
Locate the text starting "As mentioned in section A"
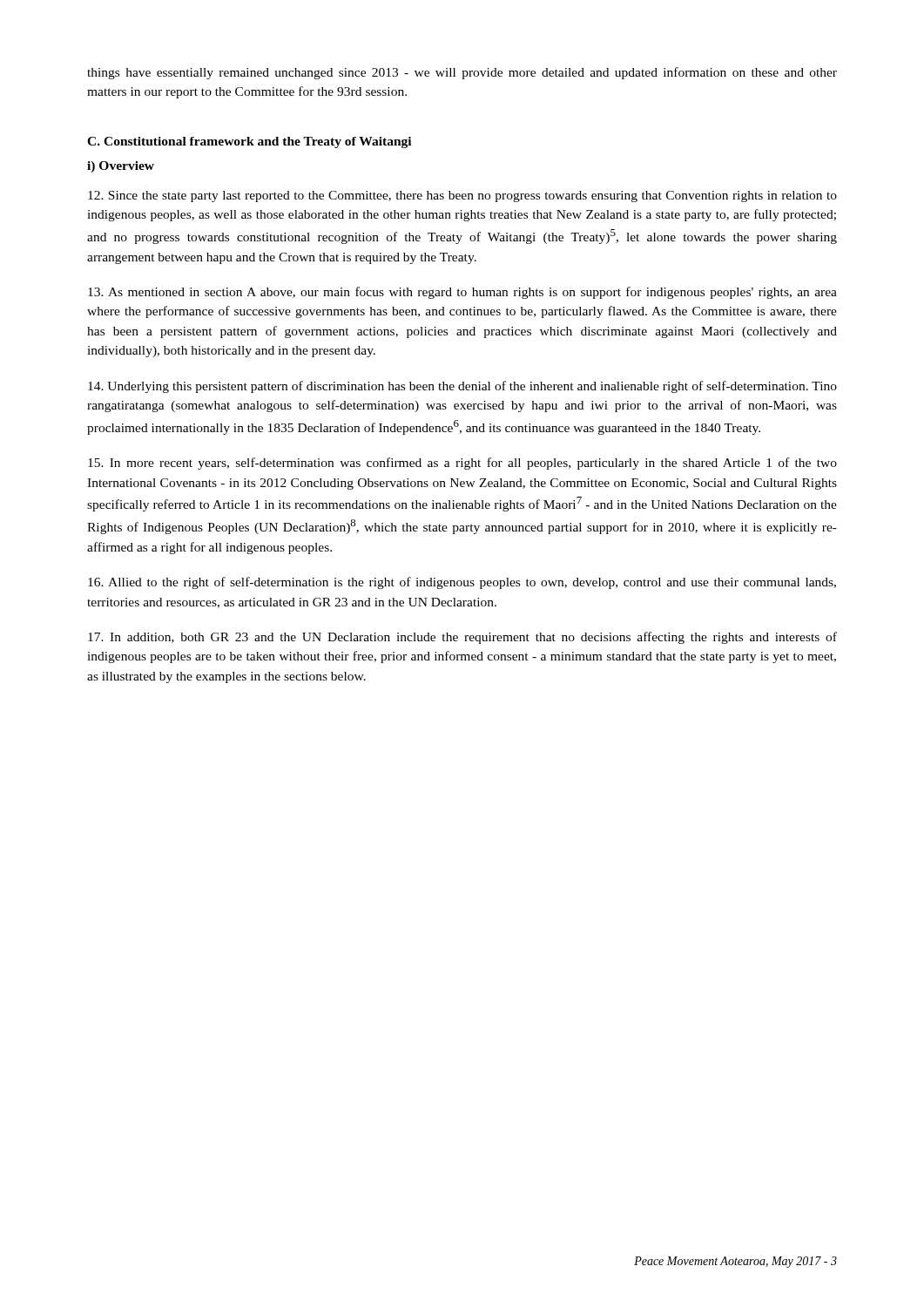click(x=462, y=321)
